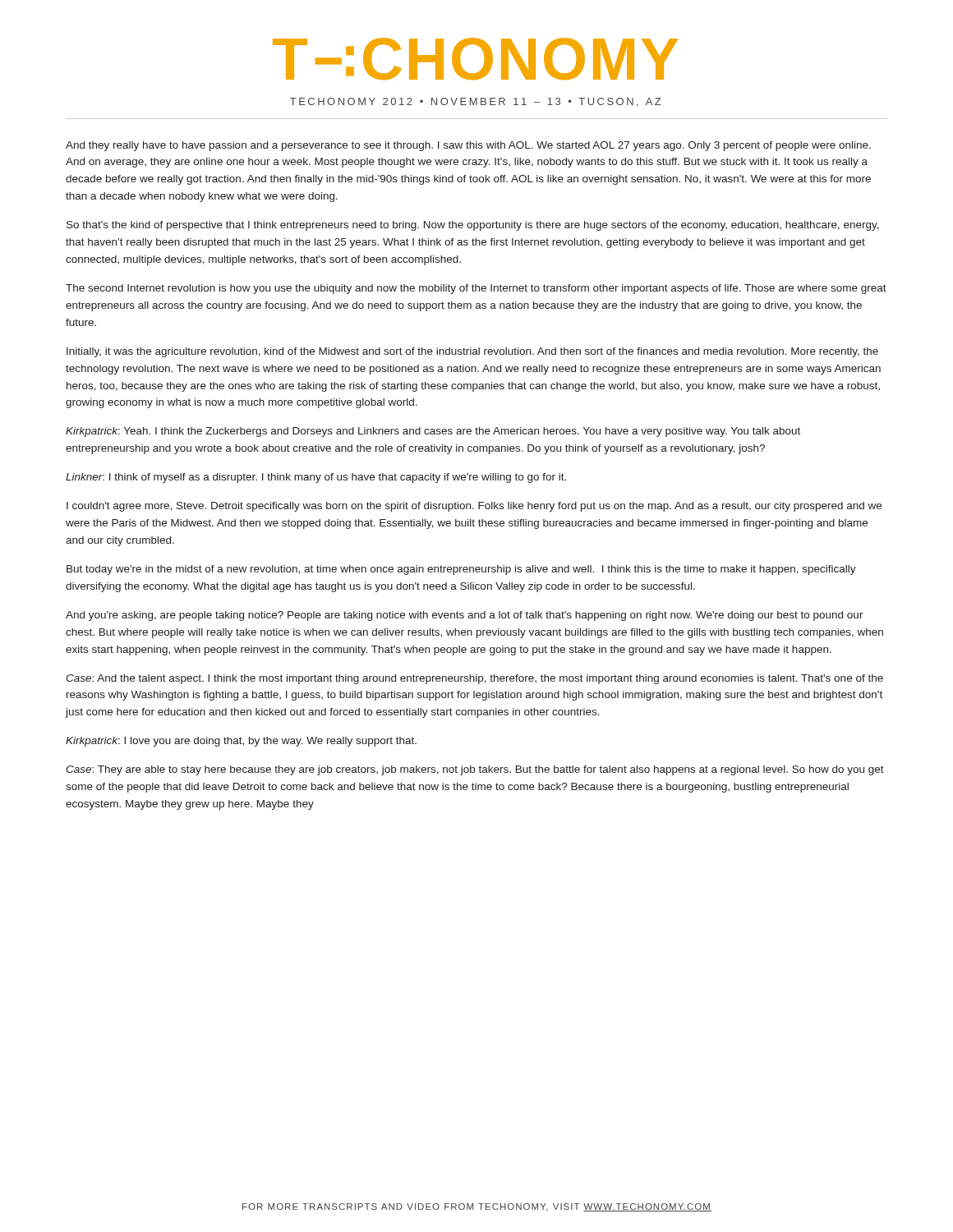Locate the text starting "Kirkpatrick: Yeah. I think the Zuckerbergs"
The image size is (953, 1232).
coord(433,440)
